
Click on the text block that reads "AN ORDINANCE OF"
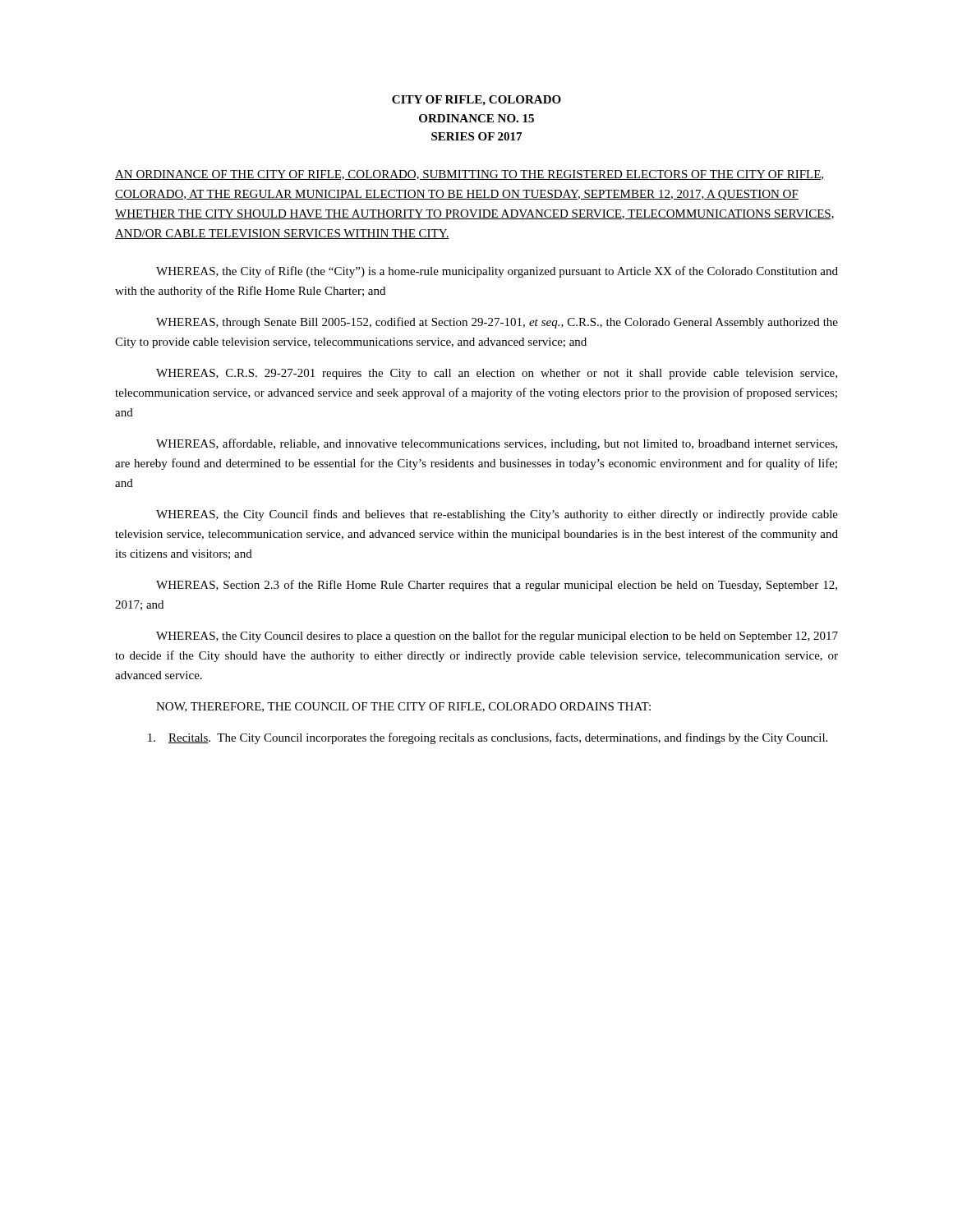click(x=475, y=203)
